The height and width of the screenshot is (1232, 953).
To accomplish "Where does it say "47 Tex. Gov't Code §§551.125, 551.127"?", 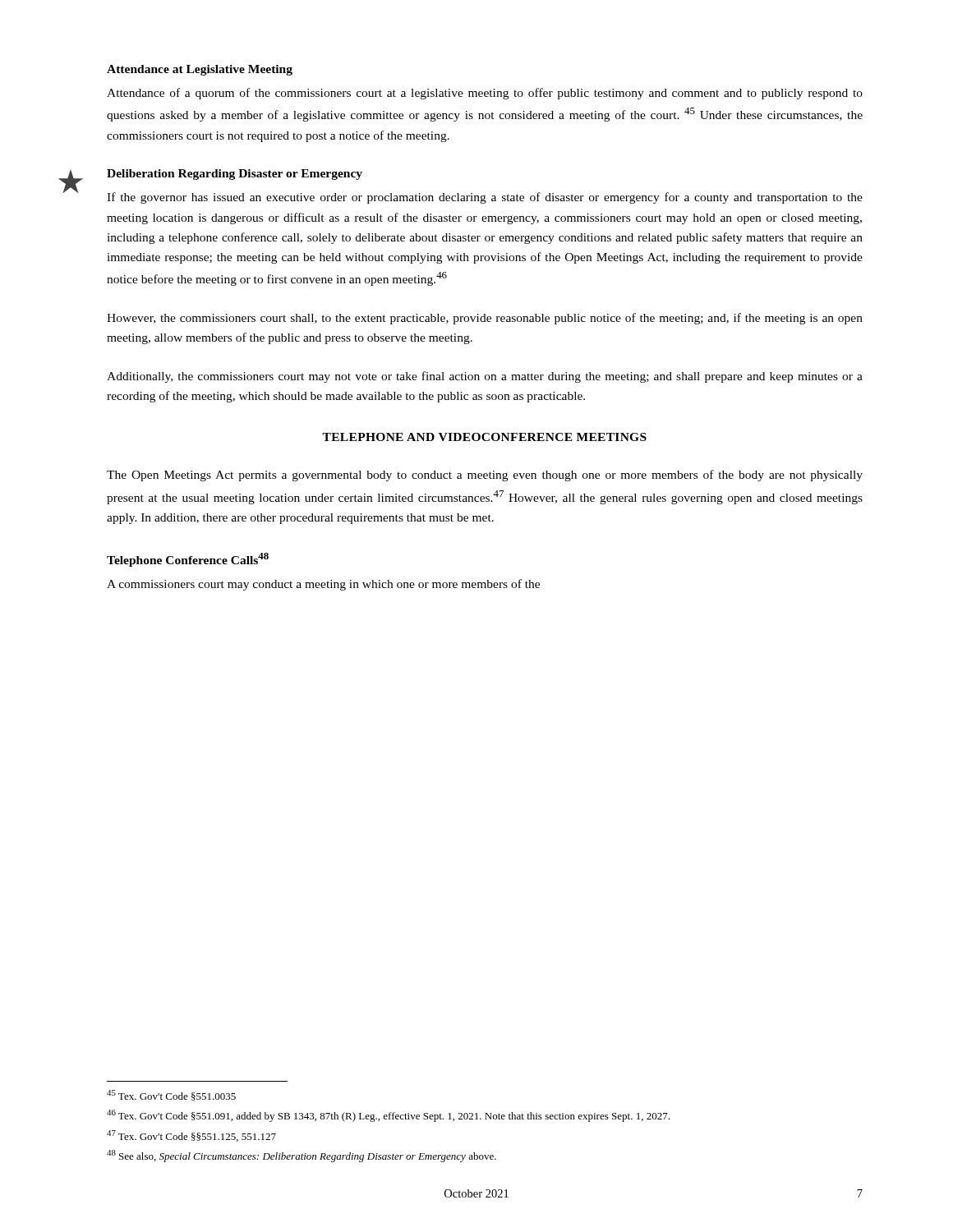I will (x=191, y=1135).
